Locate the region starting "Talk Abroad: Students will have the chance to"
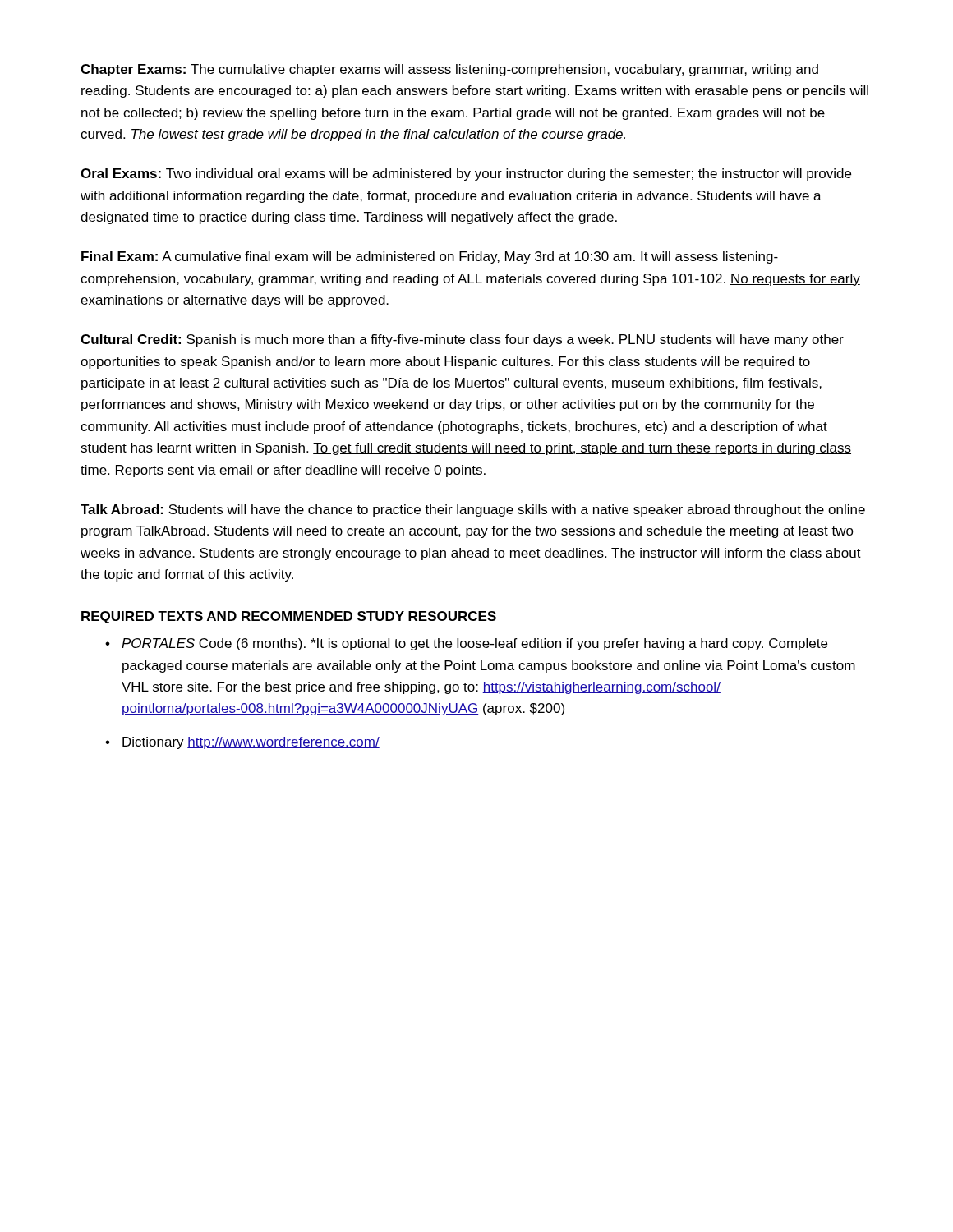The width and height of the screenshot is (953, 1232). click(473, 542)
